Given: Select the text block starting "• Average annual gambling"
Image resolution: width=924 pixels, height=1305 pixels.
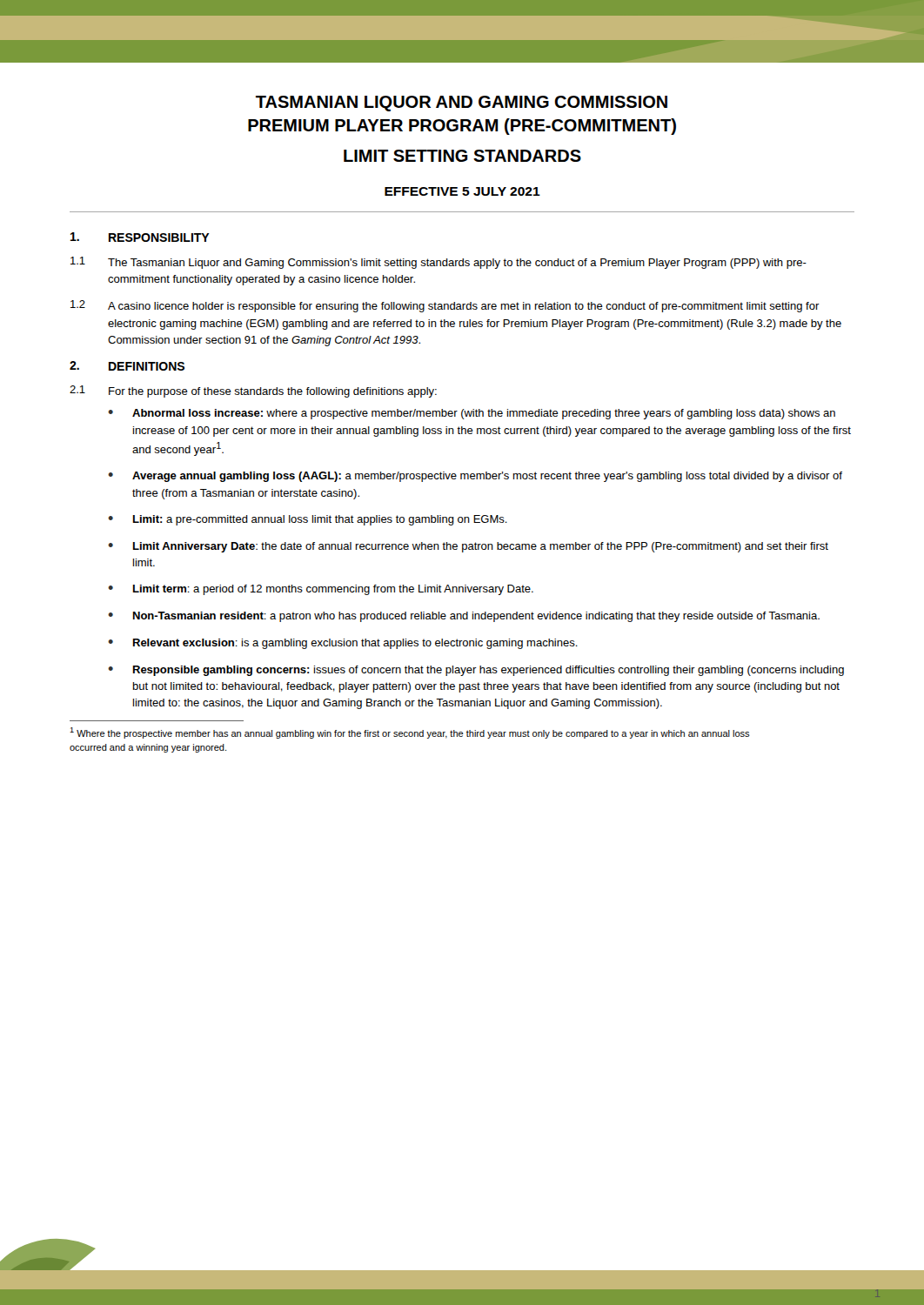Looking at the screenshot, I should [481, 484].
